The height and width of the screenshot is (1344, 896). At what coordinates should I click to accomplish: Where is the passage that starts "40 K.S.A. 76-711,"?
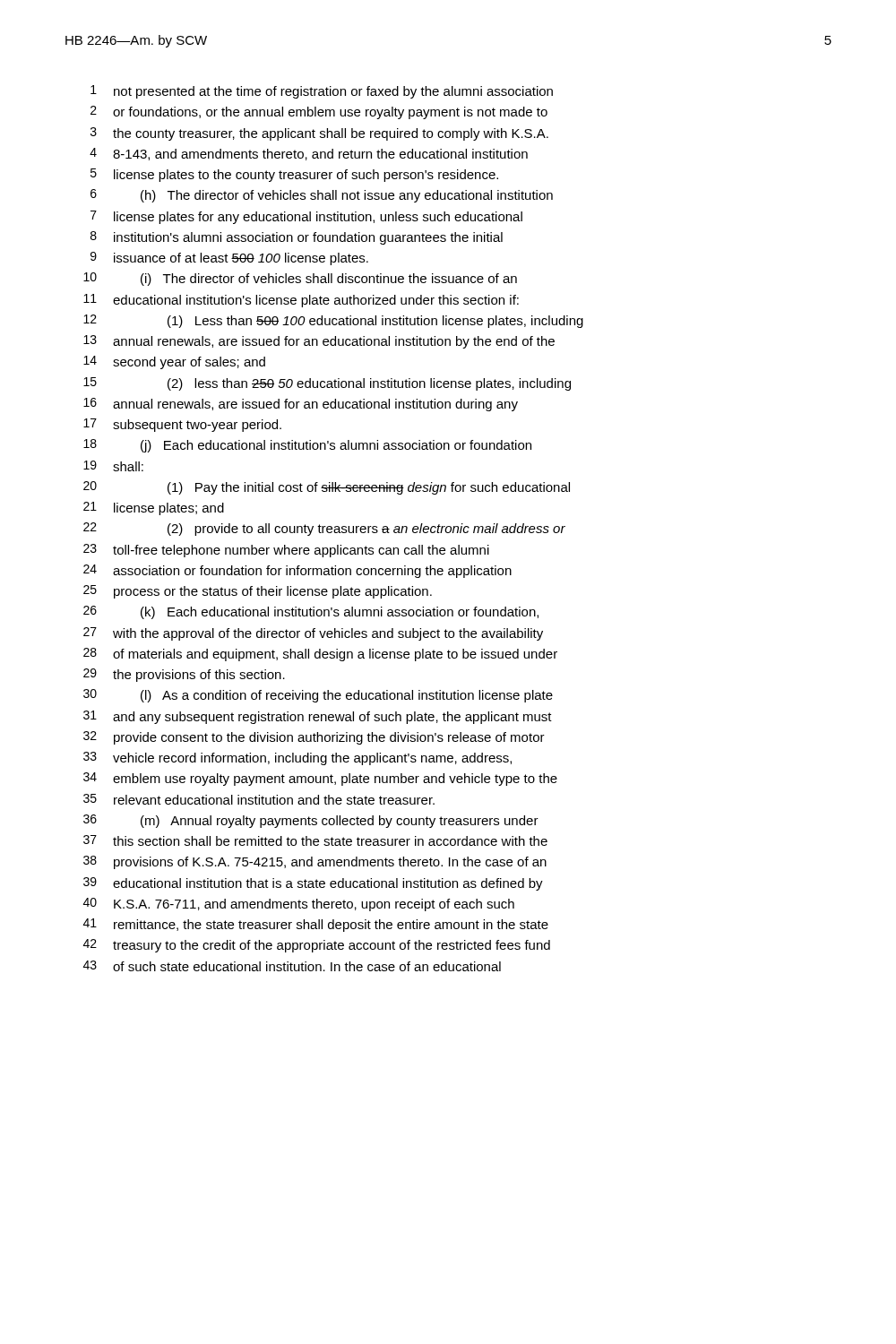coord(448,904)
